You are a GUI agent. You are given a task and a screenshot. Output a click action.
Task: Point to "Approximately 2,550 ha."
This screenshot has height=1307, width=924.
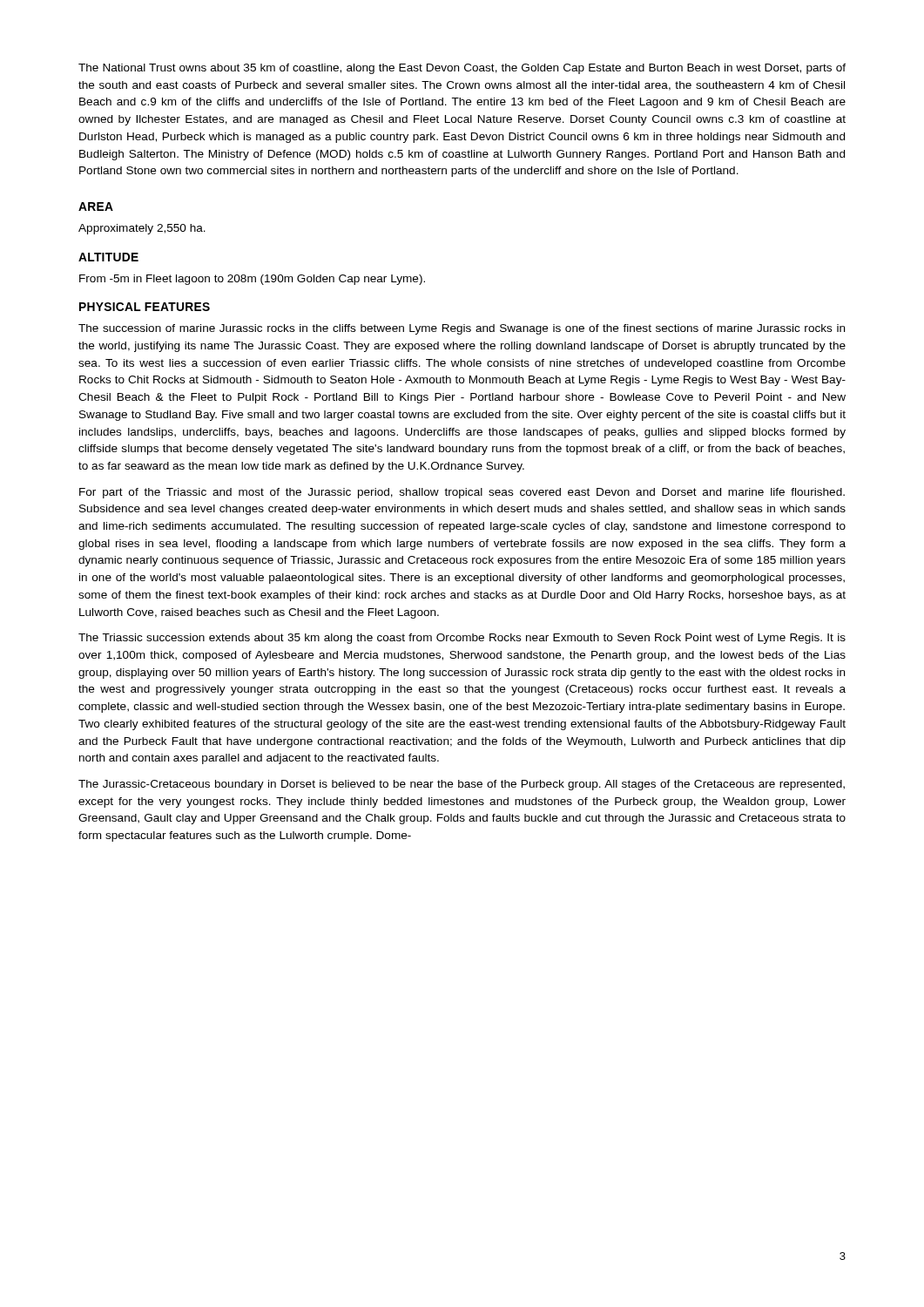tap(142, 228)
